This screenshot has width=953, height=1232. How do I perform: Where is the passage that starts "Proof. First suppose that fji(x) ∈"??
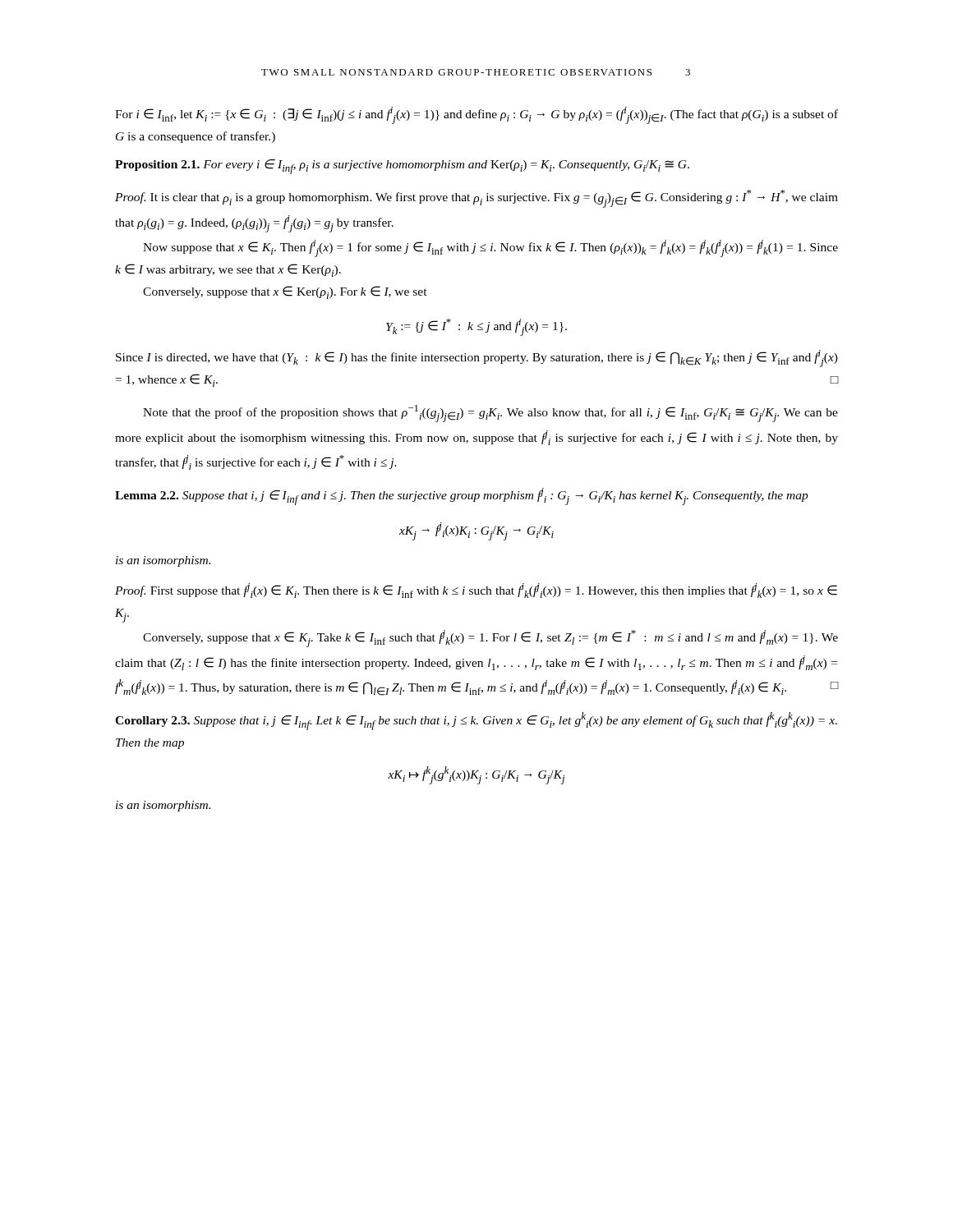(x=476, y=639)
